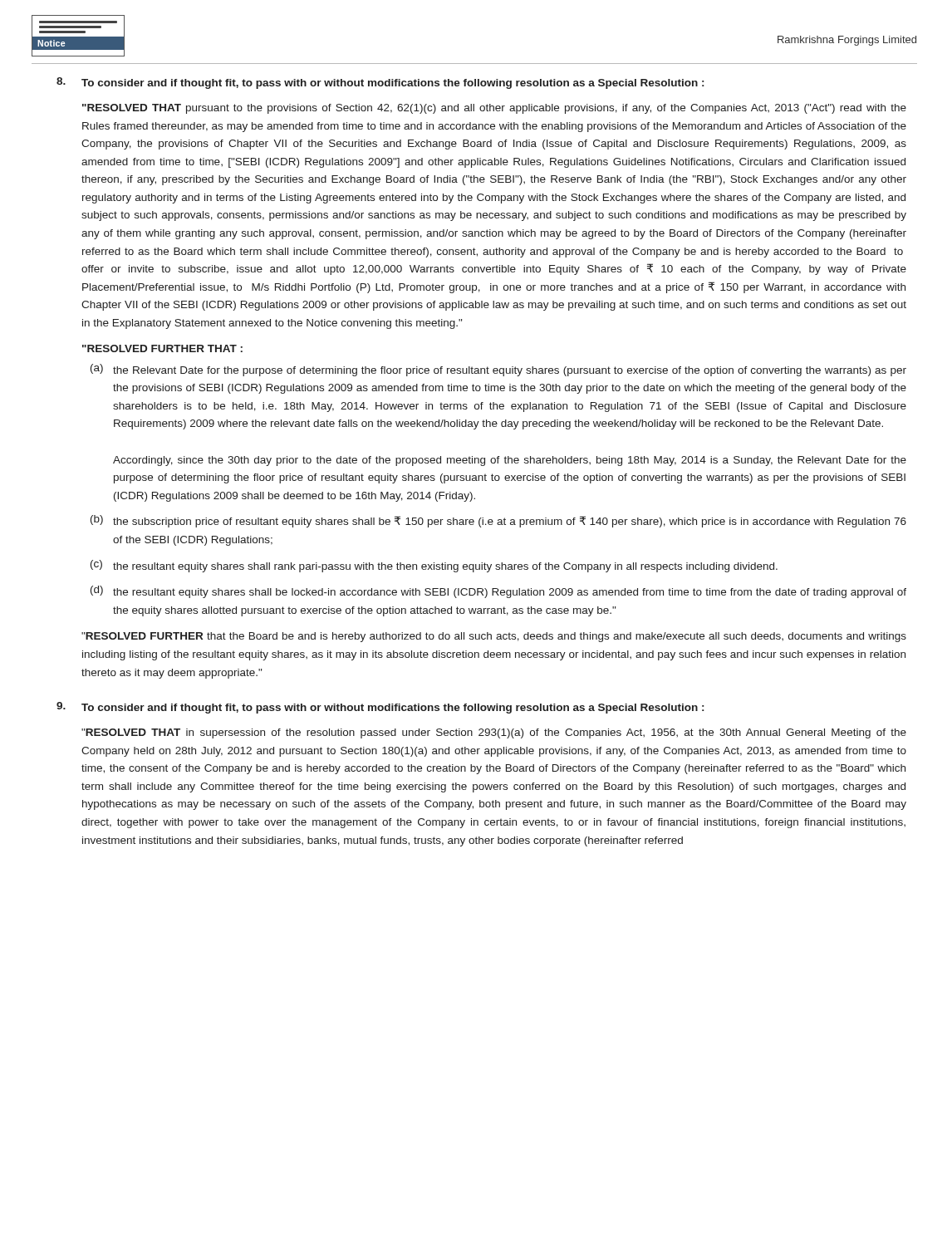952x1246 pixels.
Task: Click on the list item that reads "(a) the Relevant Date for the"
Action: pos(498,433)
